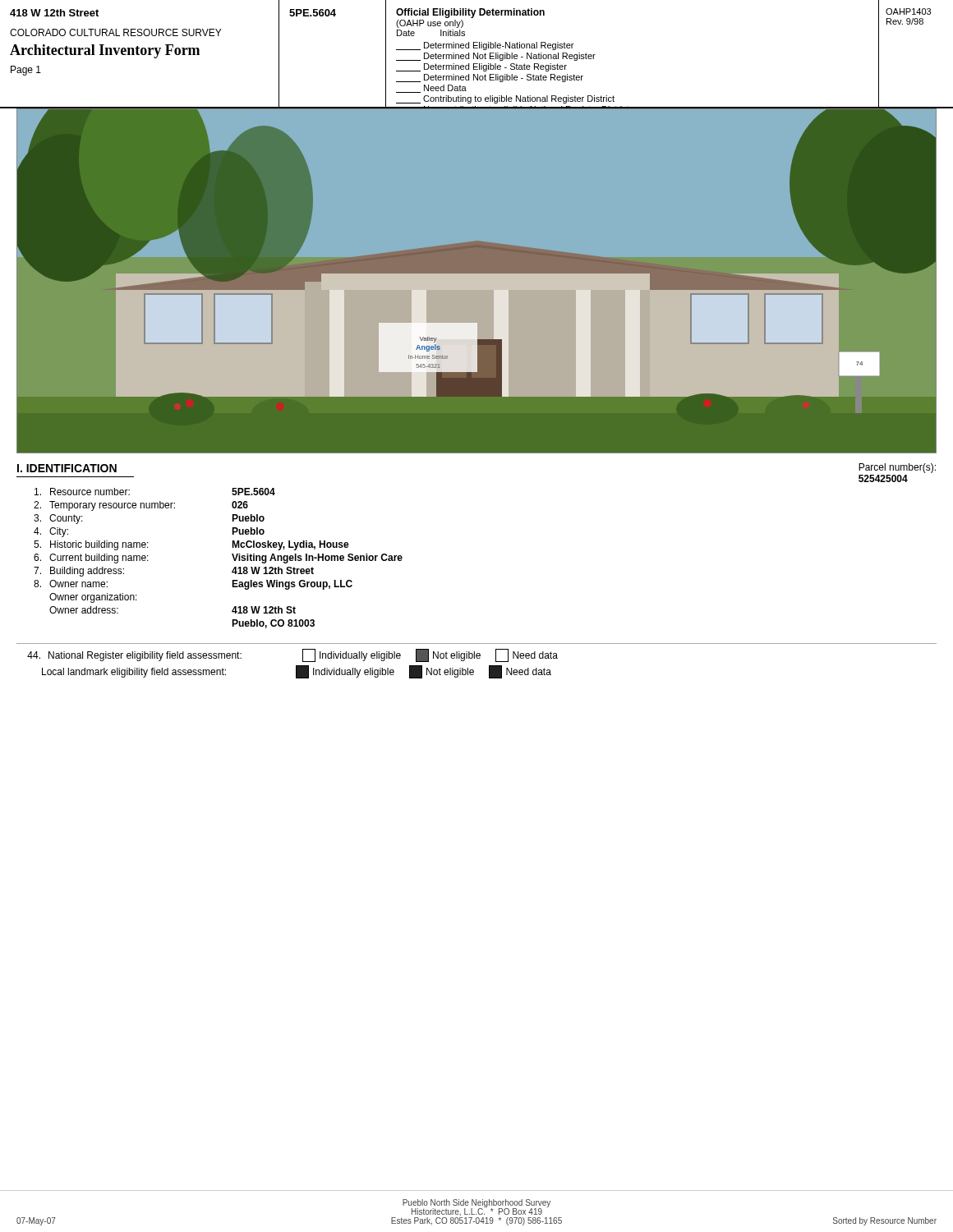
Task: Click on the list item containing "Owner organization:"
Action: pyautogui.click(x=93, y=598)
